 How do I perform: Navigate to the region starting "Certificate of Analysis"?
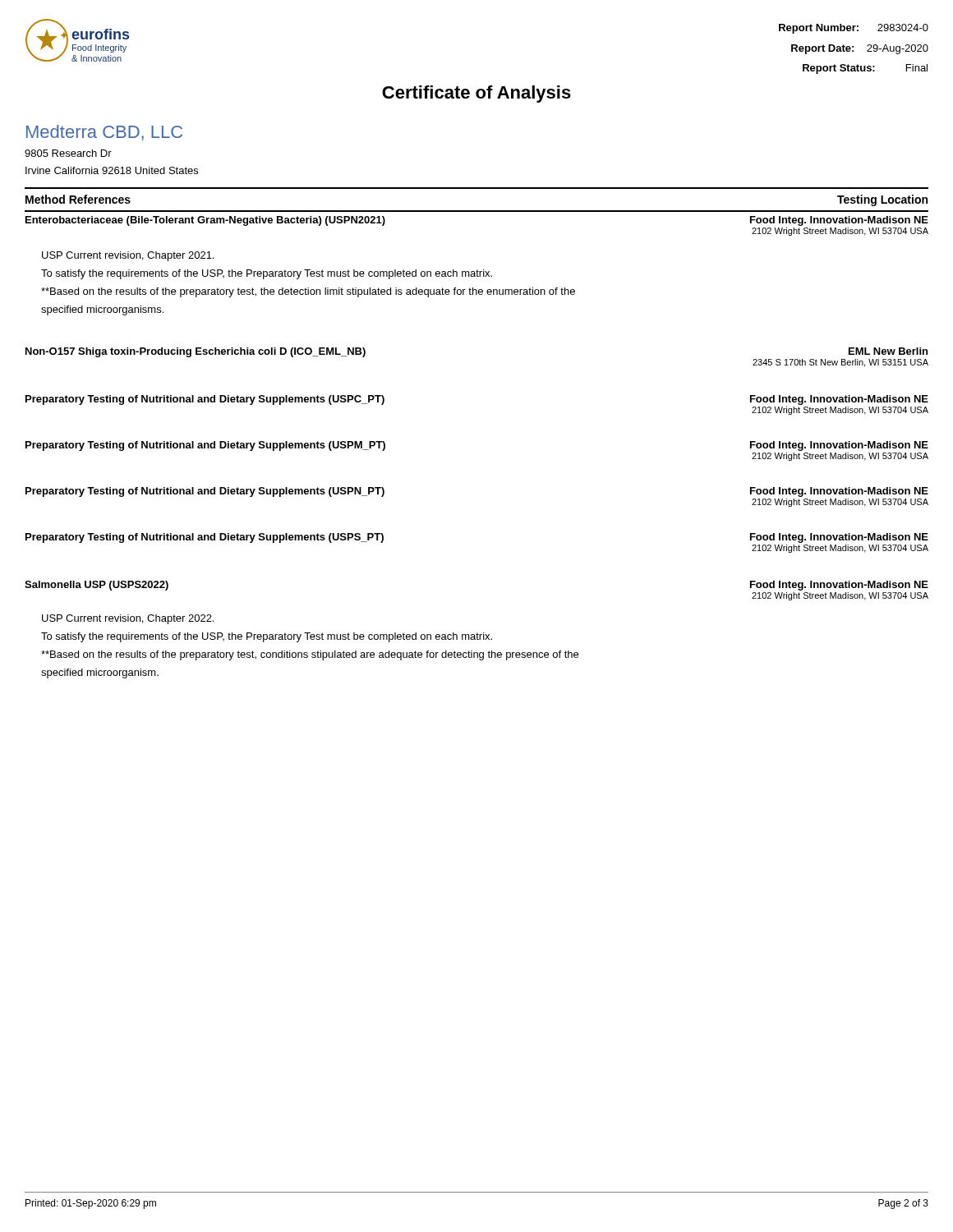click(476, 92)
